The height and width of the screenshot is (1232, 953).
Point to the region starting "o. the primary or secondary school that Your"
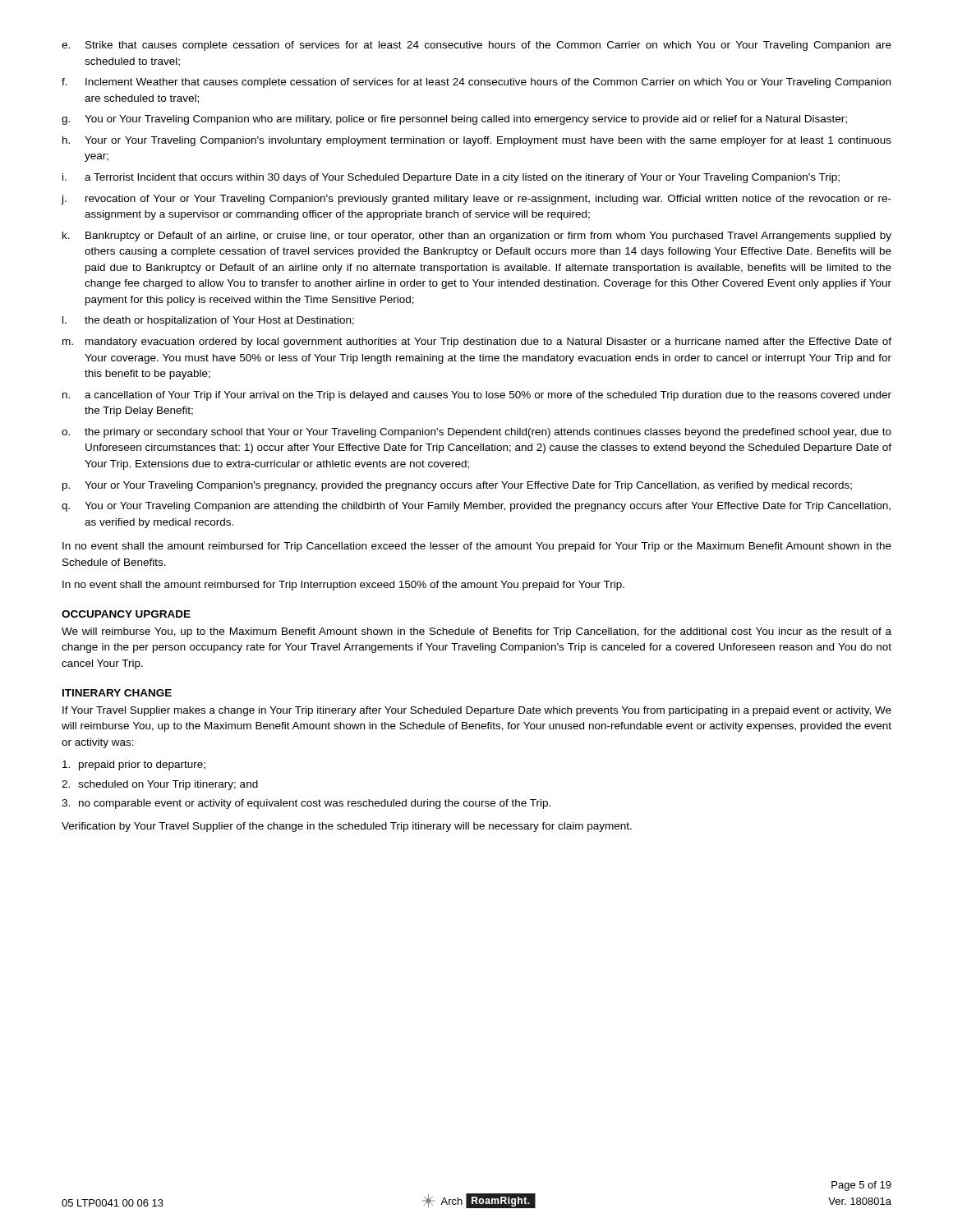tap(476, 448)
